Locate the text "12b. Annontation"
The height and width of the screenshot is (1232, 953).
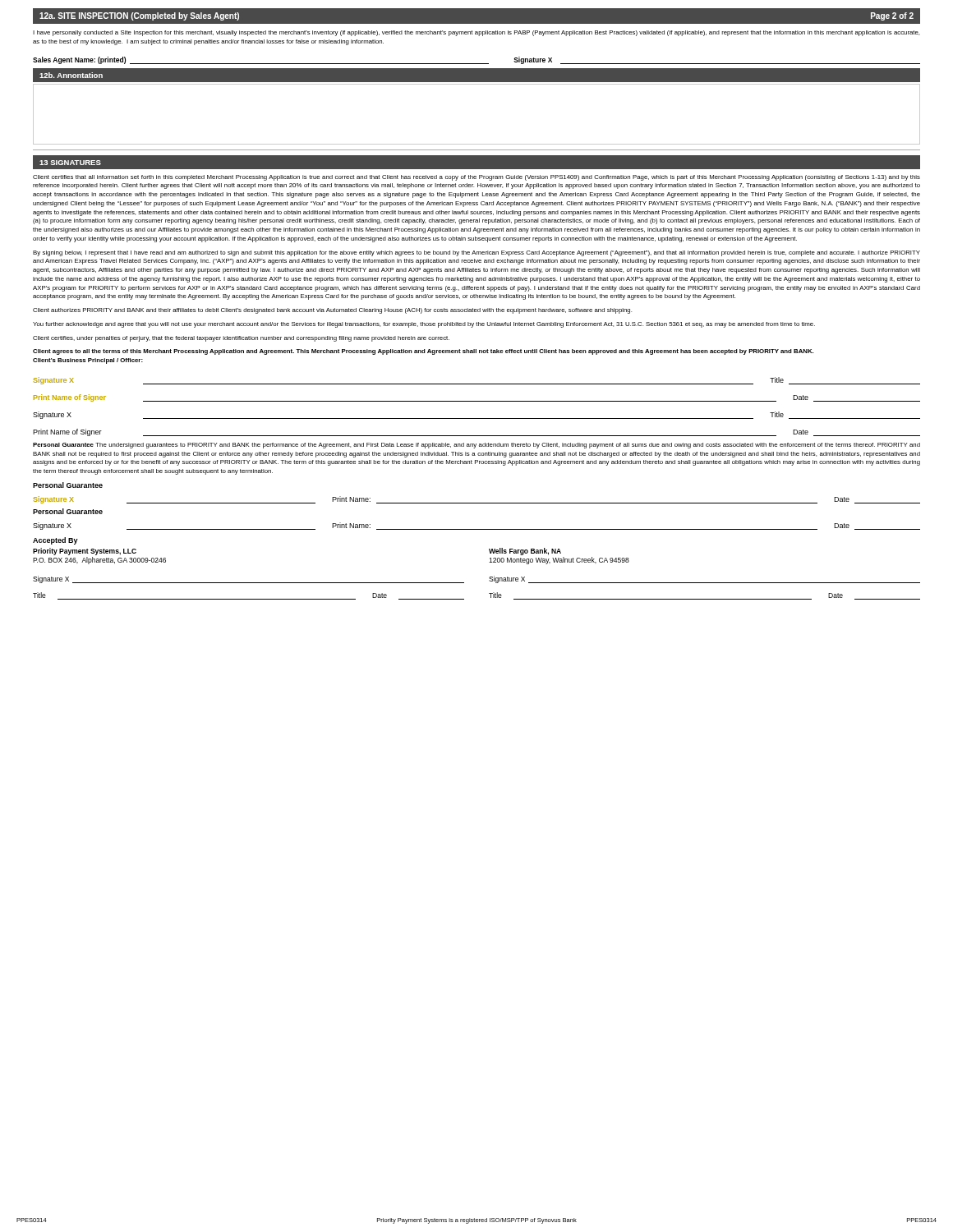coord(71,75)
